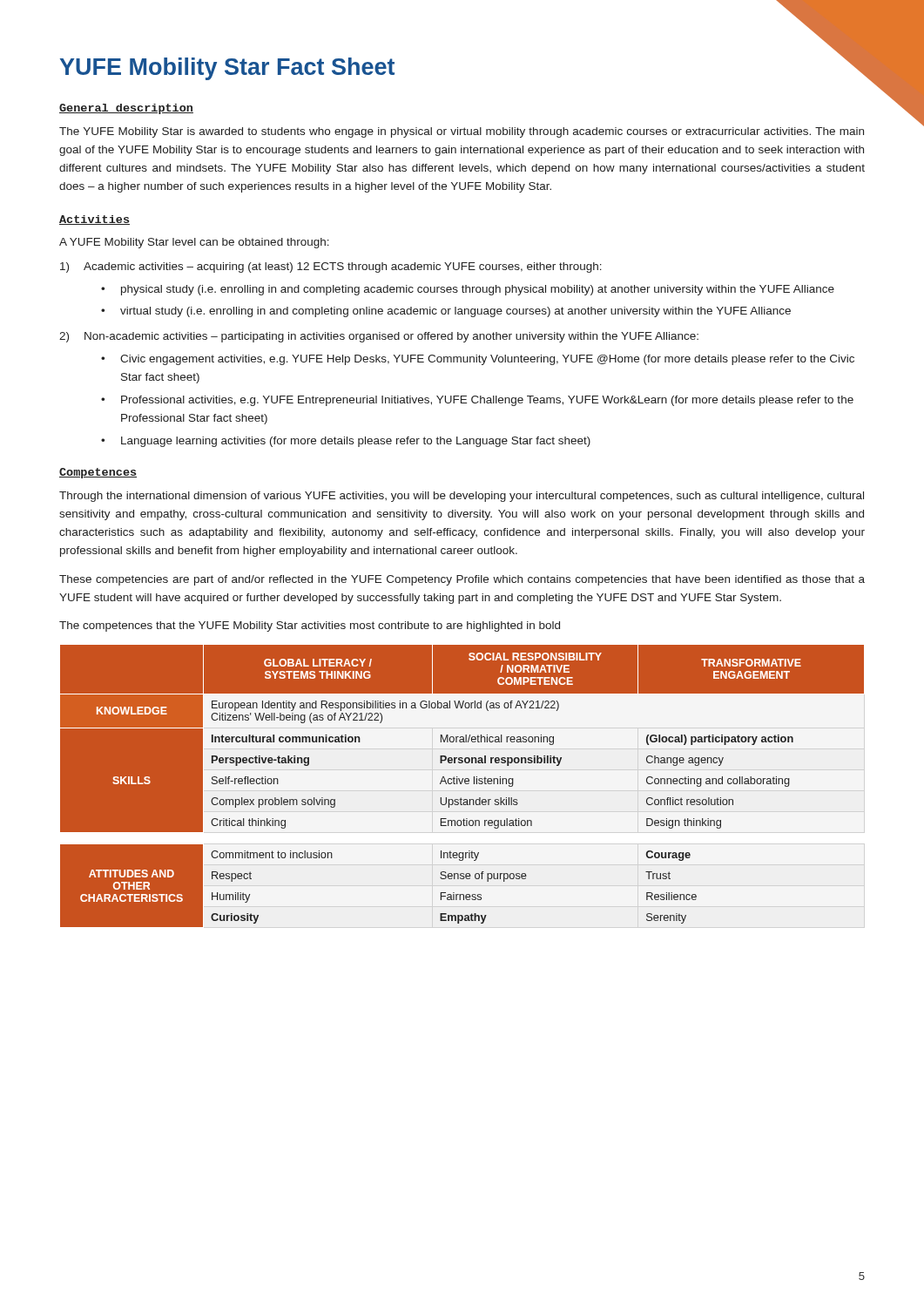Find the title containing "YUFE Mobility Star"
The height and width of the screenshot is (1307, 924).
point(227,67)
